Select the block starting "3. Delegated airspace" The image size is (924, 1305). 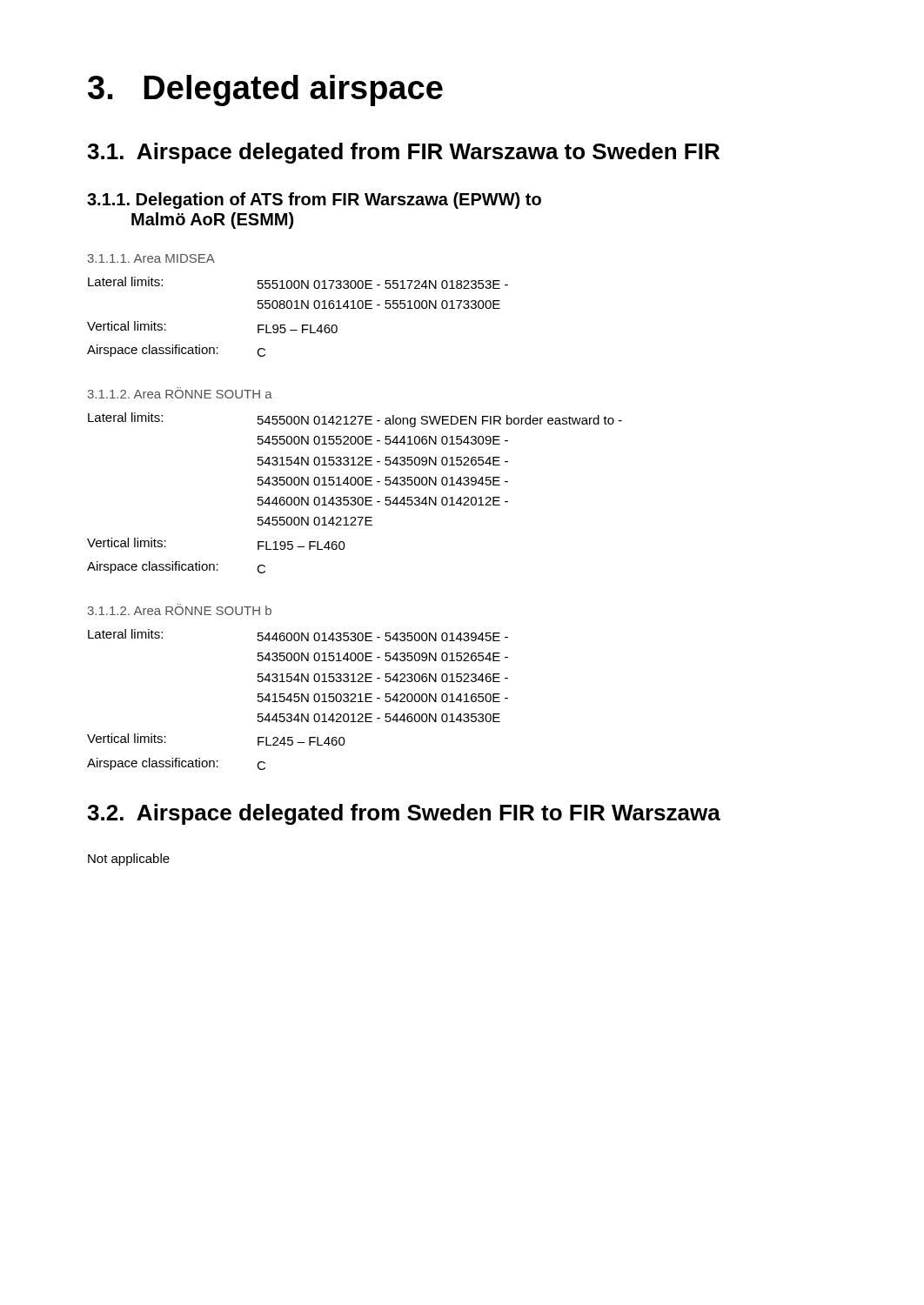265,90
